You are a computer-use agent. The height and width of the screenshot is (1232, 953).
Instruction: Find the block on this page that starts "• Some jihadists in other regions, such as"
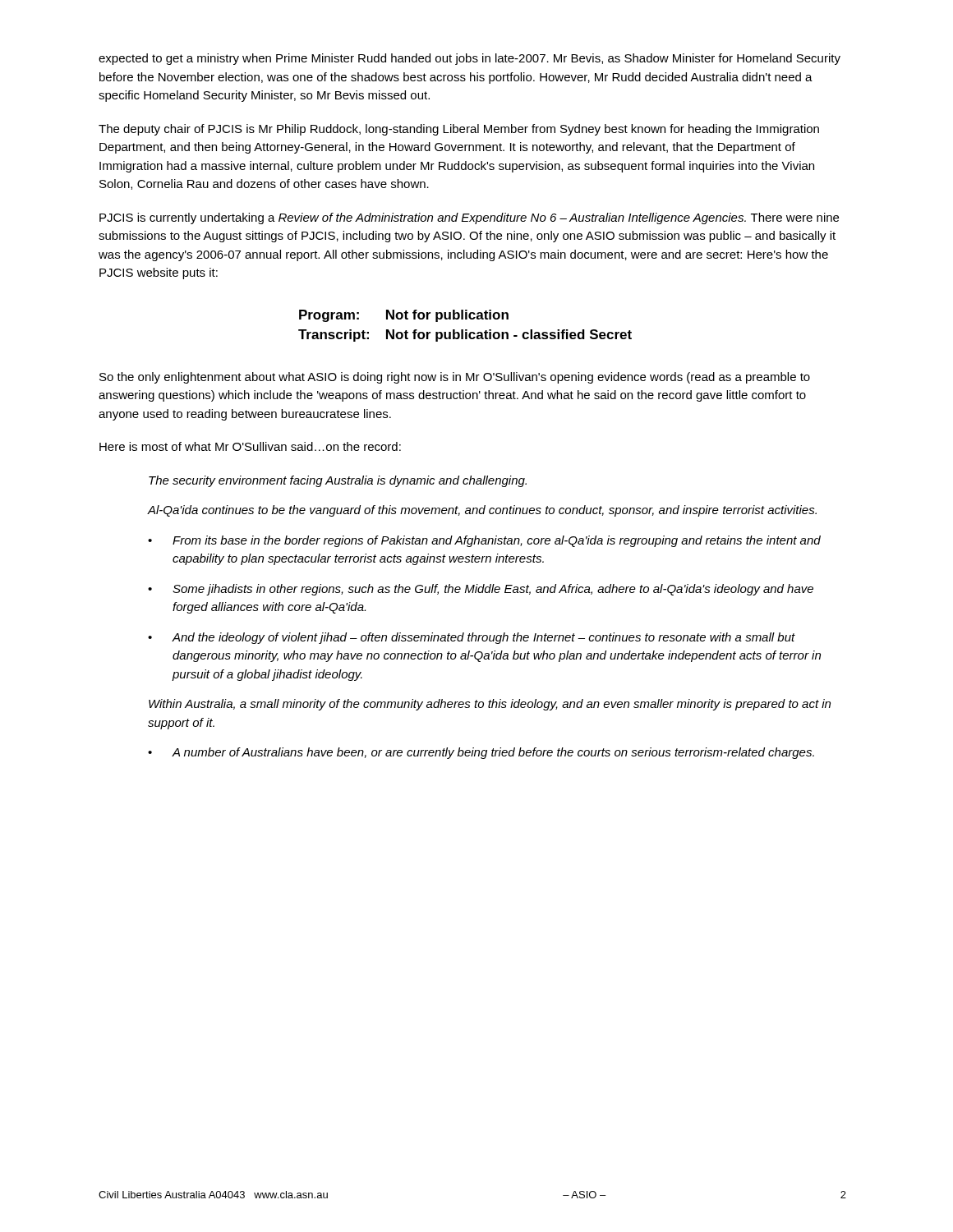[497, 598]
